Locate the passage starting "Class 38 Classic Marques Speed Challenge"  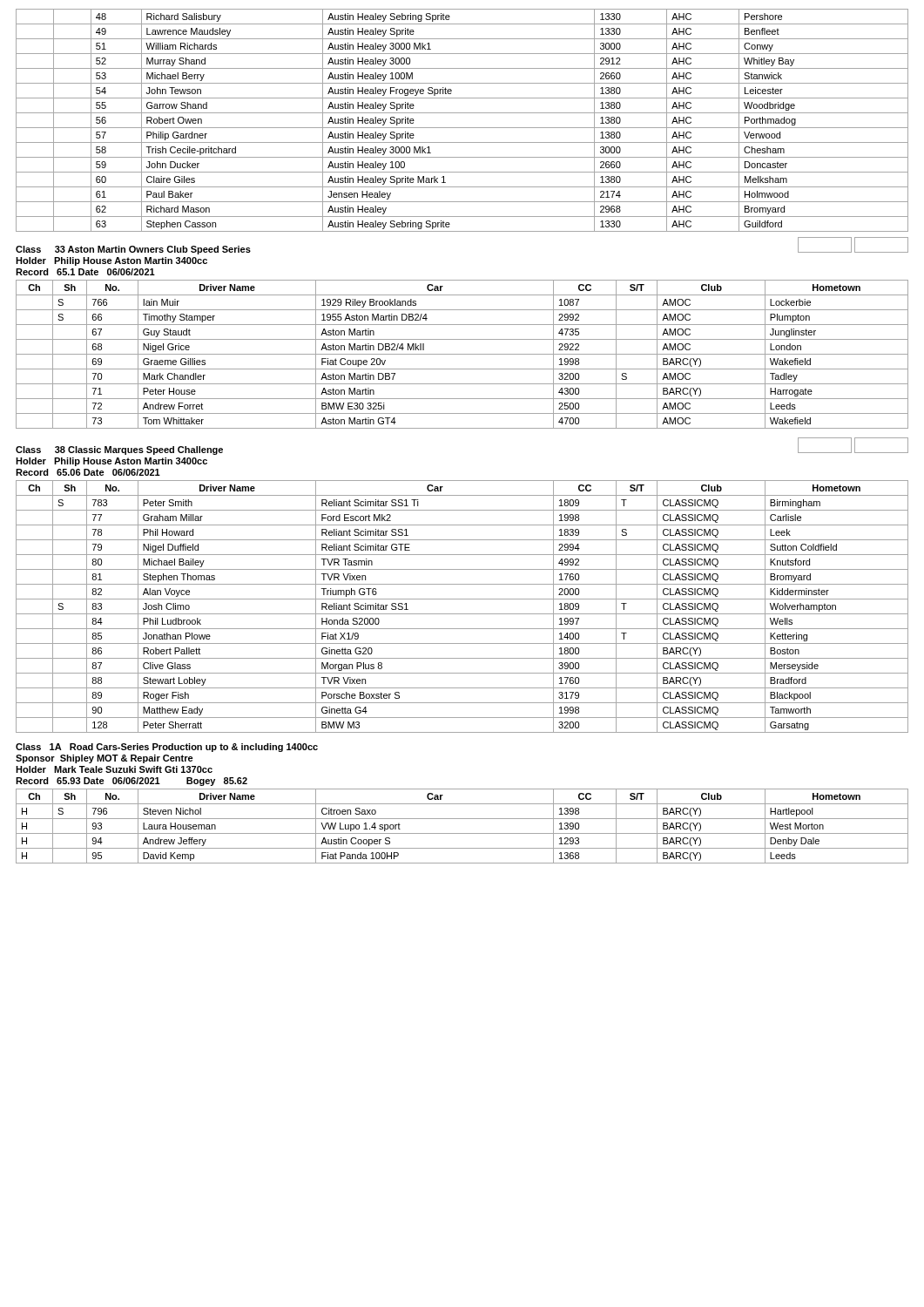[120, 450]
